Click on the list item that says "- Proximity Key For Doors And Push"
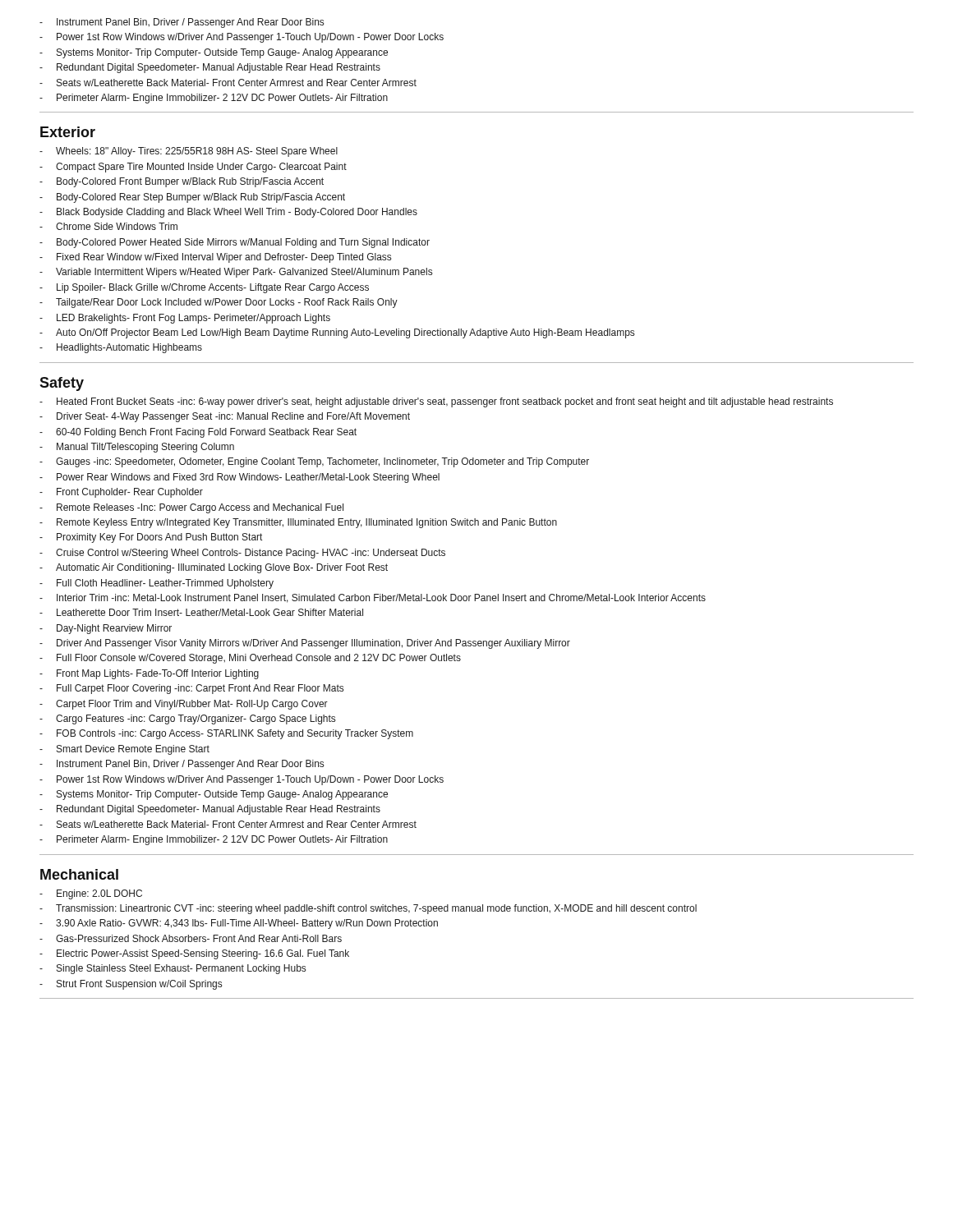 pyautogui.click(x=151, y=538)
